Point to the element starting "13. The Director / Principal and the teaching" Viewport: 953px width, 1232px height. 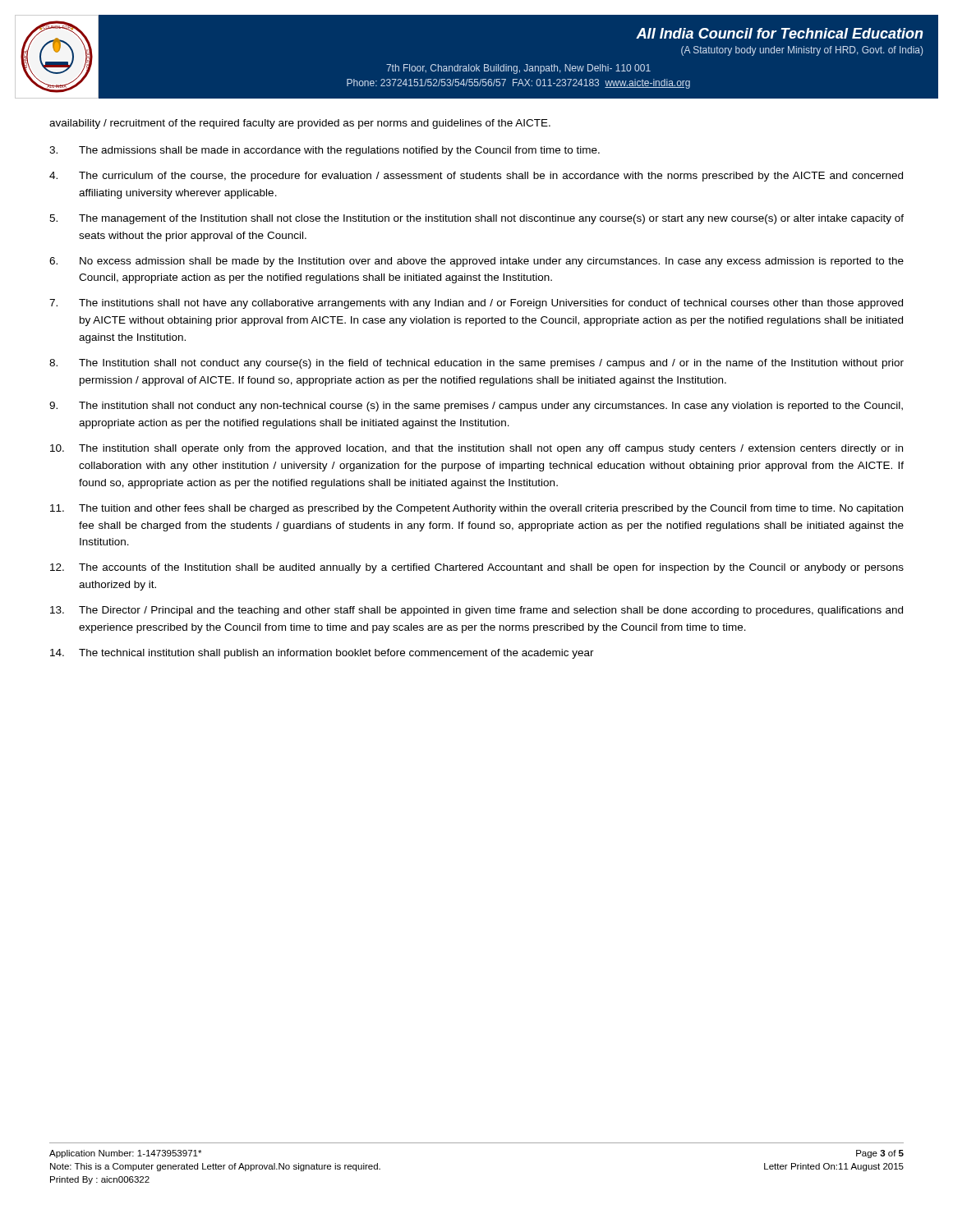click(476, 619)
